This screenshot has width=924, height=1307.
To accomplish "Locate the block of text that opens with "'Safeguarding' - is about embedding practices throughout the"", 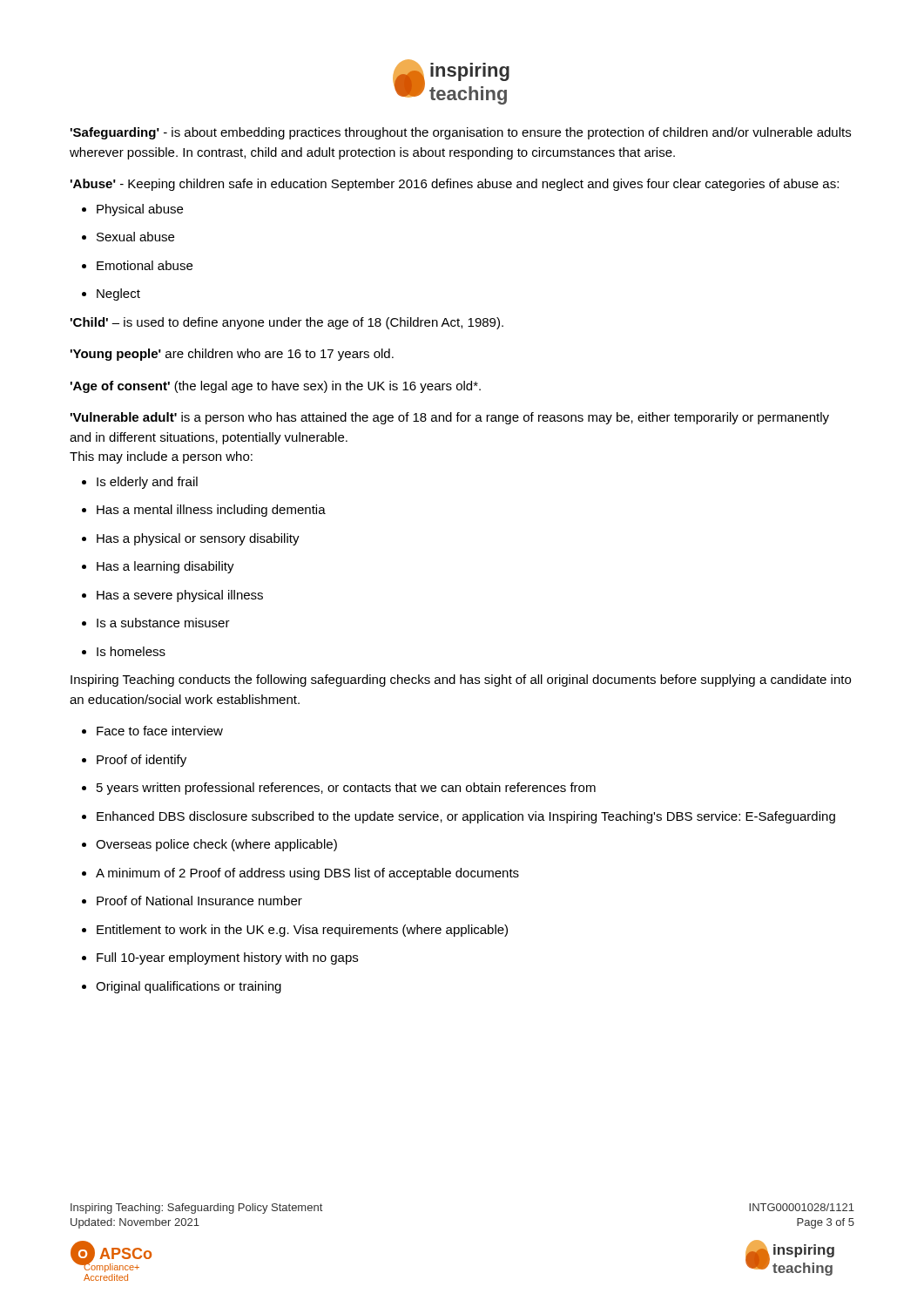I will [461, 142].
